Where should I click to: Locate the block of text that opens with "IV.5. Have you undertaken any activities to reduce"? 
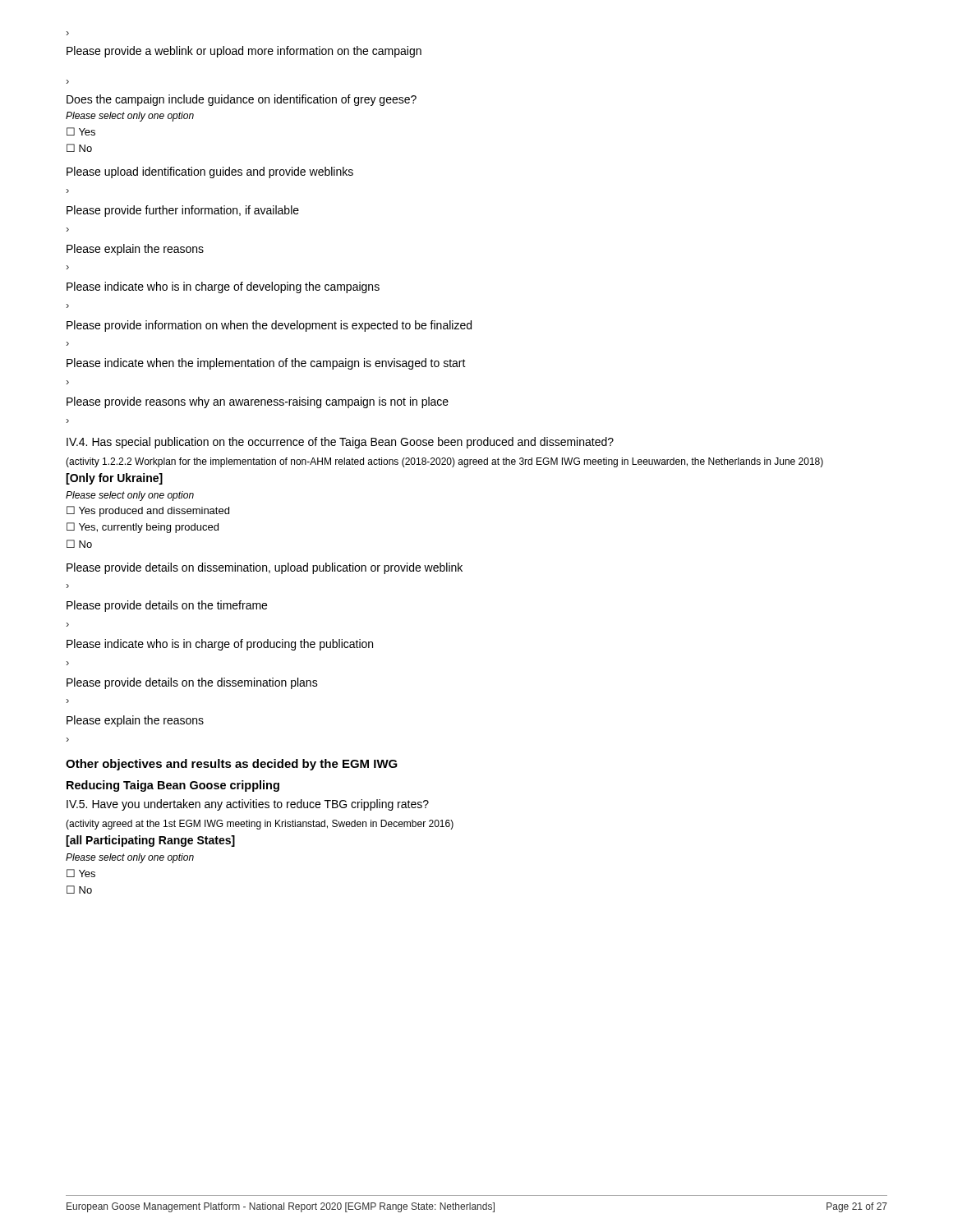(x=248, y=805)
